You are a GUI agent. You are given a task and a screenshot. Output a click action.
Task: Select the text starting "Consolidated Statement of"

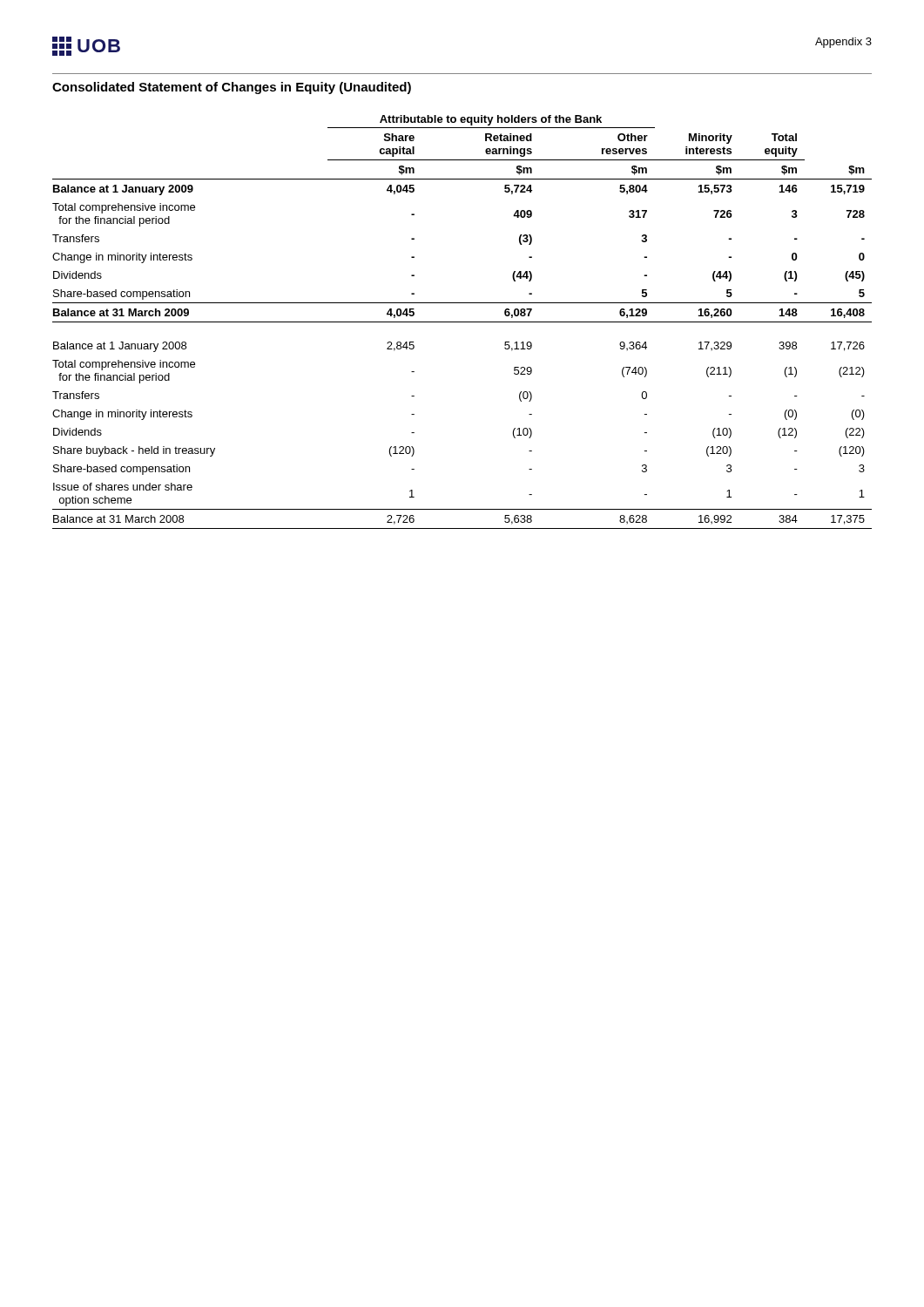[232, 87]
